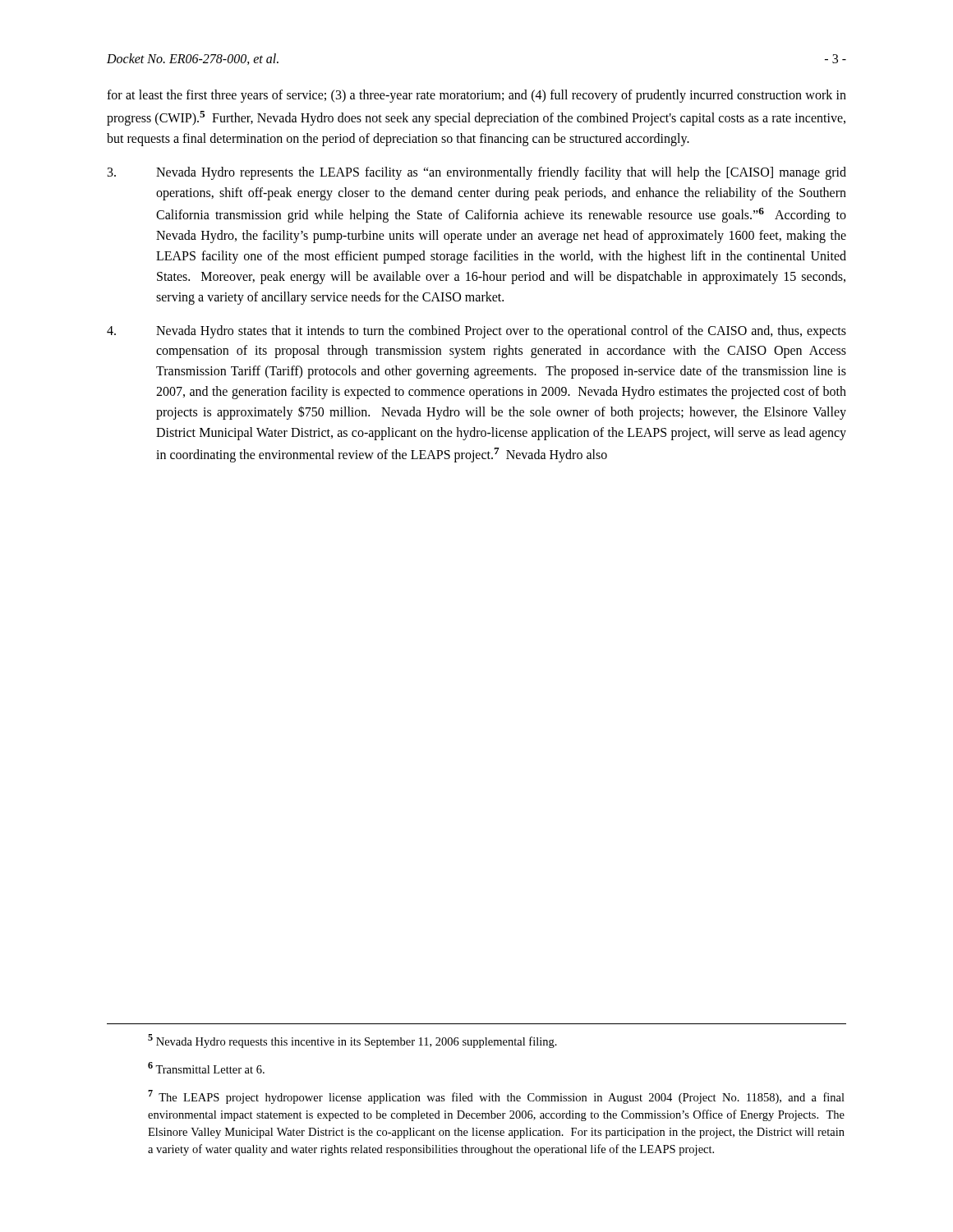The image size is (953, 1232).
Task: Locate the block of text that opens with "Nevada Hydro represents the LEAPS facility as “an"
Action: click(x=476, y=235)
